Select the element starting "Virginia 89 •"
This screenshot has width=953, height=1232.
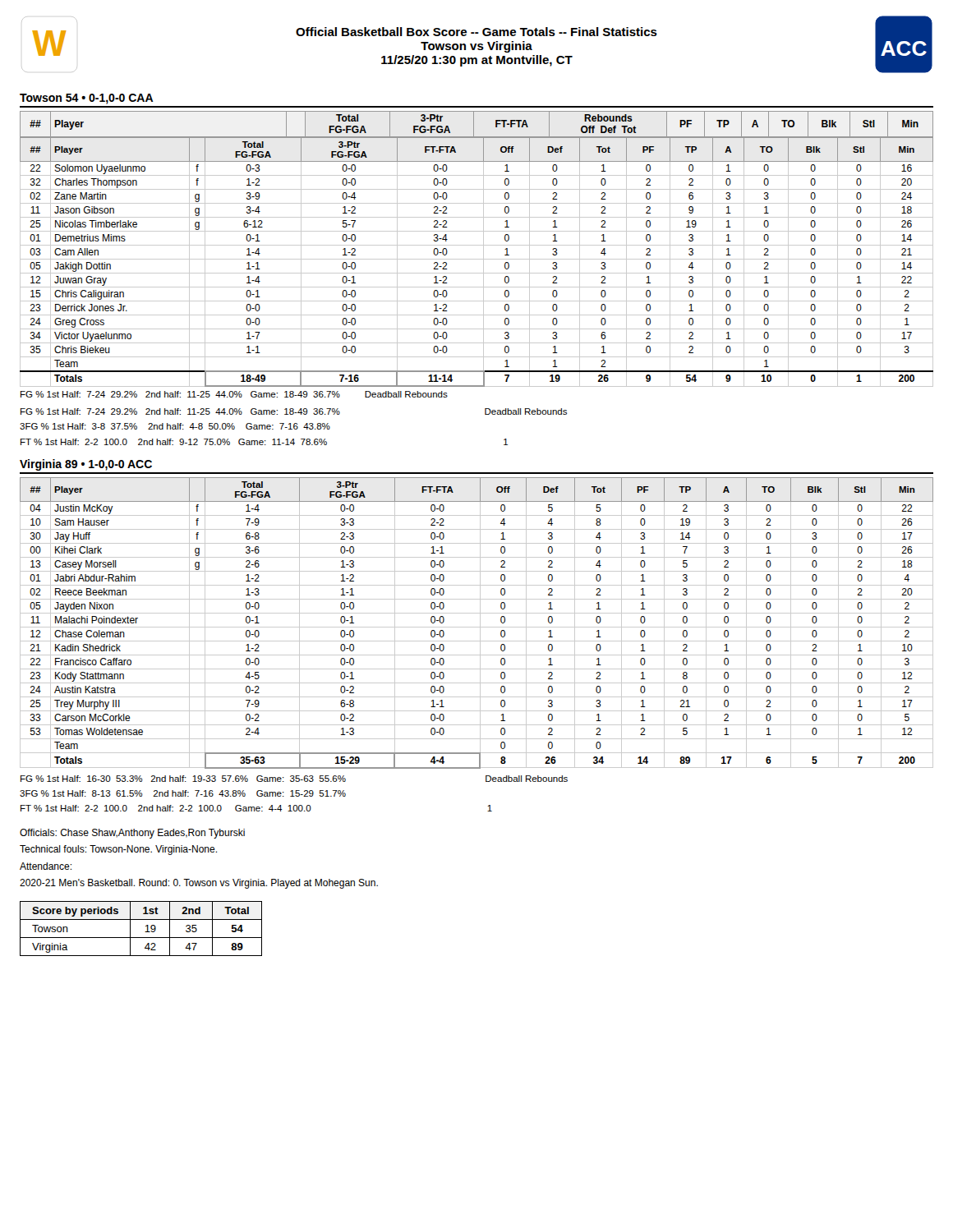(x=86, y=464)
